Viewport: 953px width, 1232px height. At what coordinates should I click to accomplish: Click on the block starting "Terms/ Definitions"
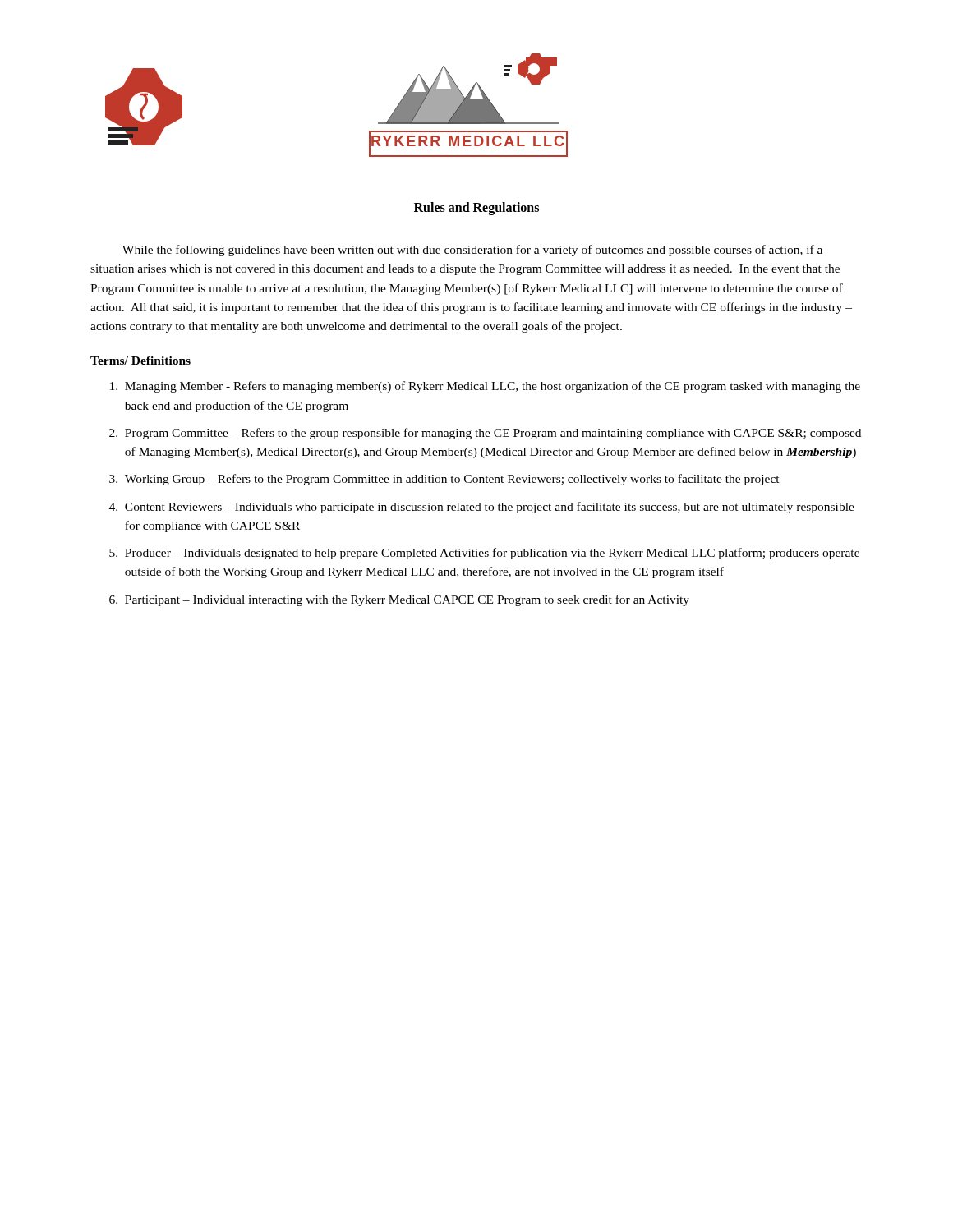pyautogui.click(x=141, y=360)
